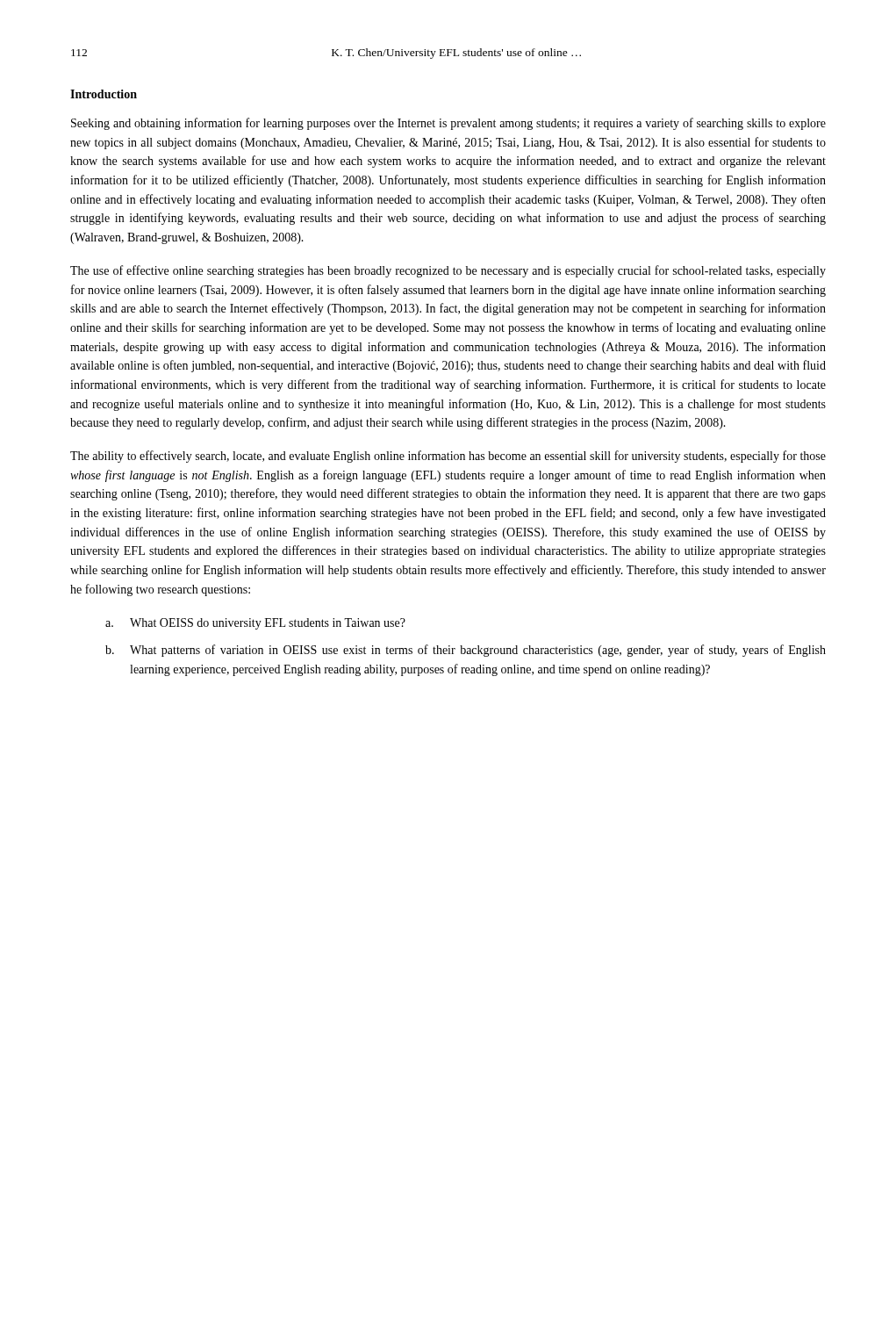Find the block on this page that starts "Seeking and obtaining"
896x1317 pixels.
click(448, 180)
